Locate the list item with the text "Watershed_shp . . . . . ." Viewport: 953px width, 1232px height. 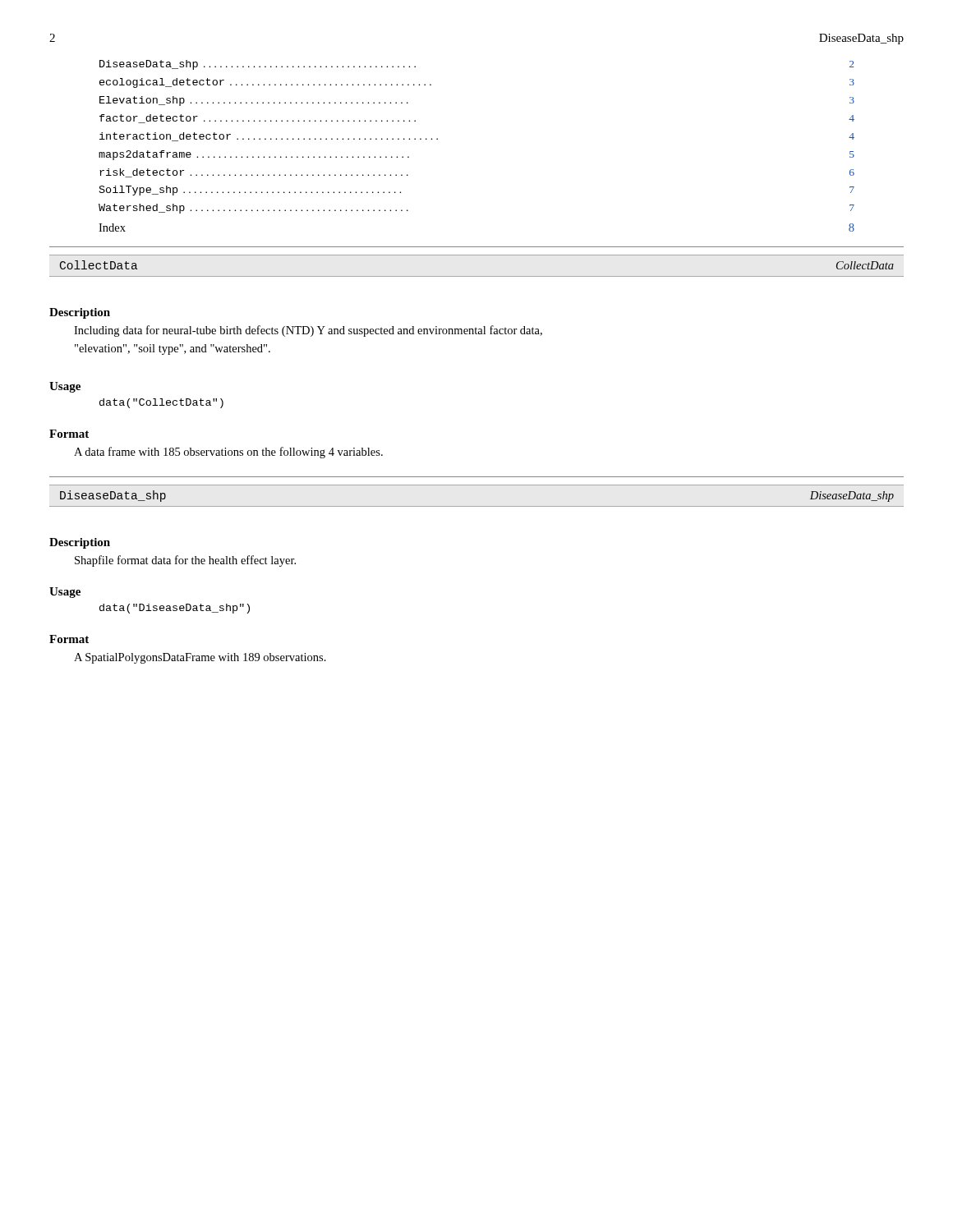coord(140,208)
